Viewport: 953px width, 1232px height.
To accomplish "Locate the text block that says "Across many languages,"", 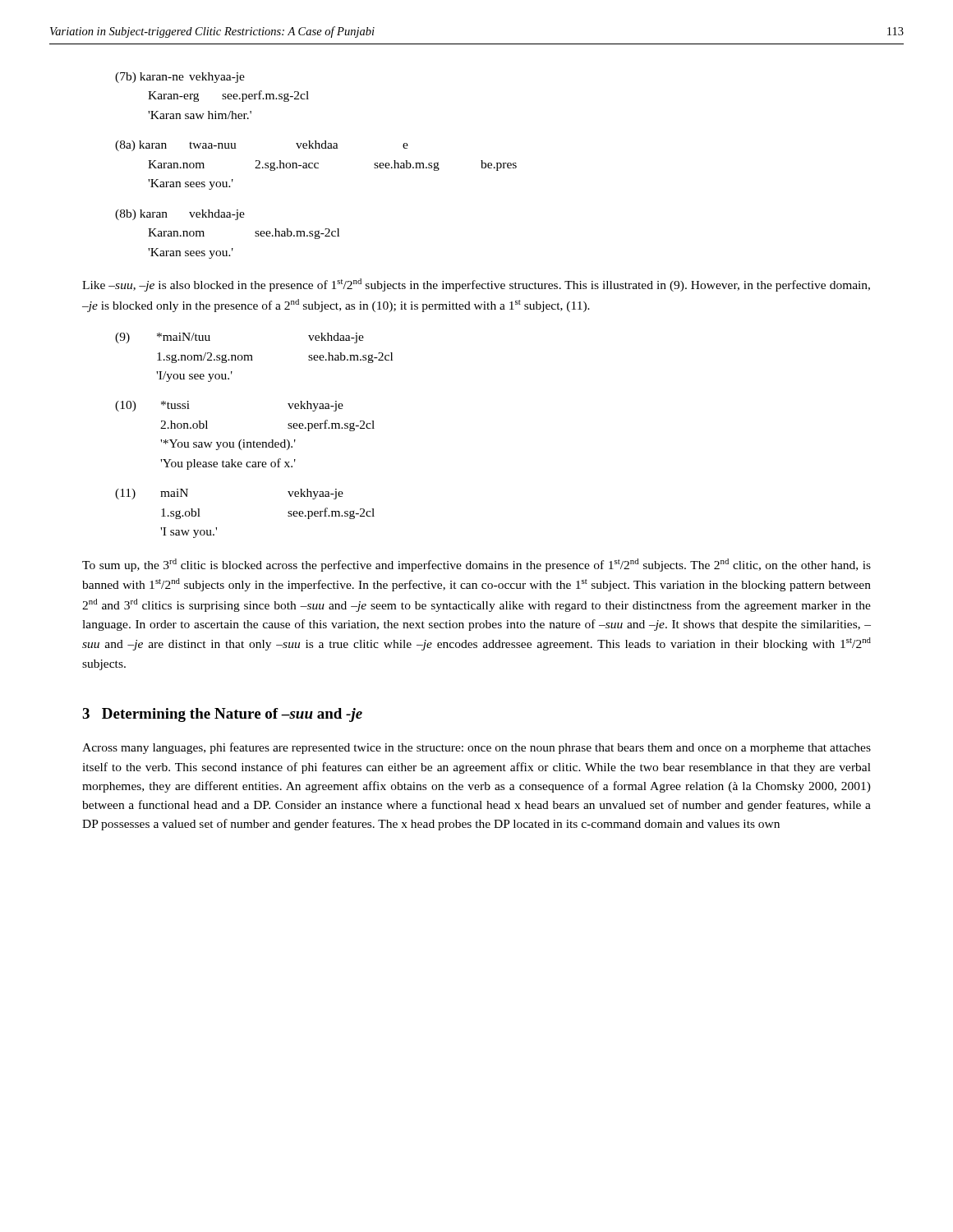I will (476, 786).
